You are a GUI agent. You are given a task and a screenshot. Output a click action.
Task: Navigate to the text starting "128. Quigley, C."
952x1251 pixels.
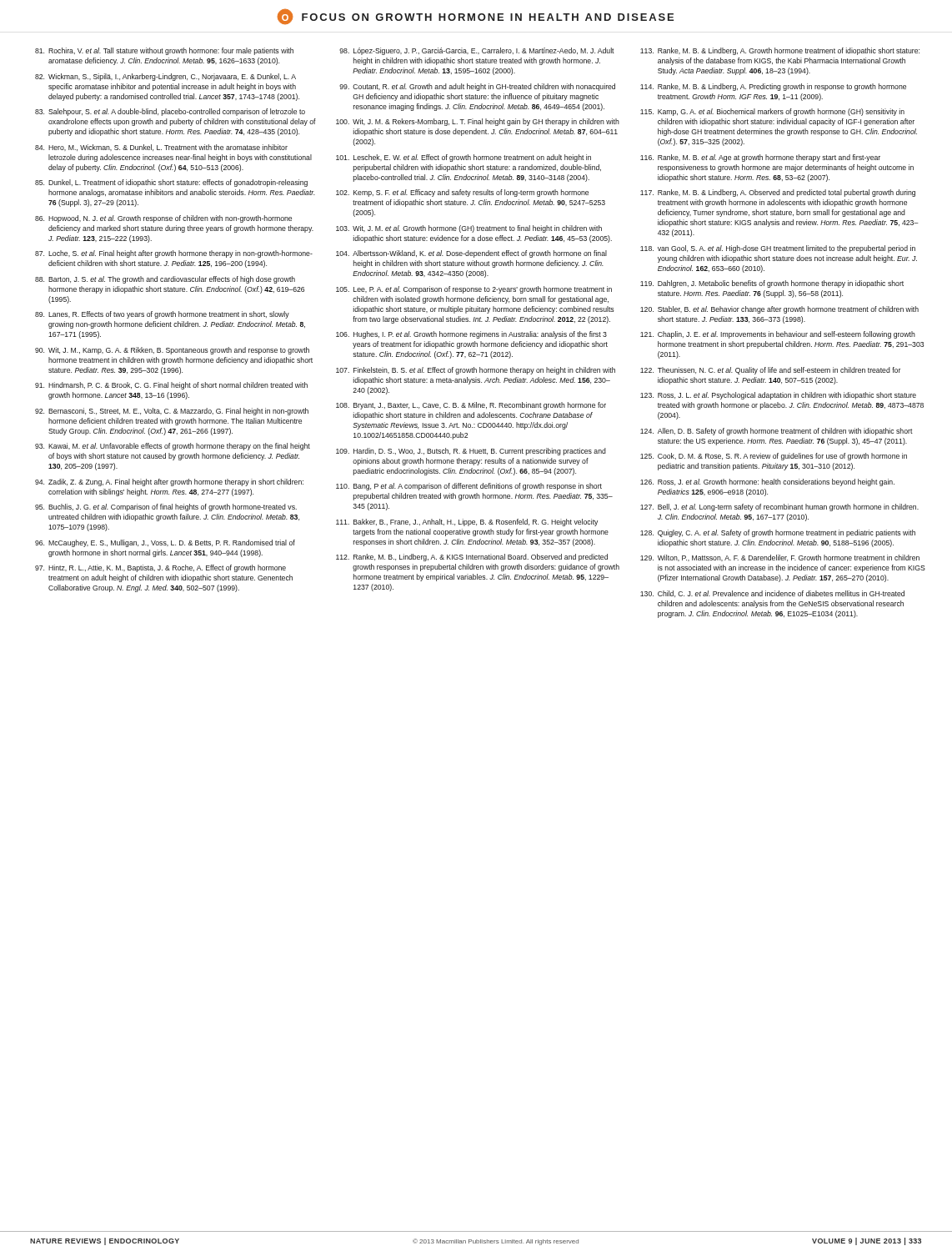tap(781, 538)
